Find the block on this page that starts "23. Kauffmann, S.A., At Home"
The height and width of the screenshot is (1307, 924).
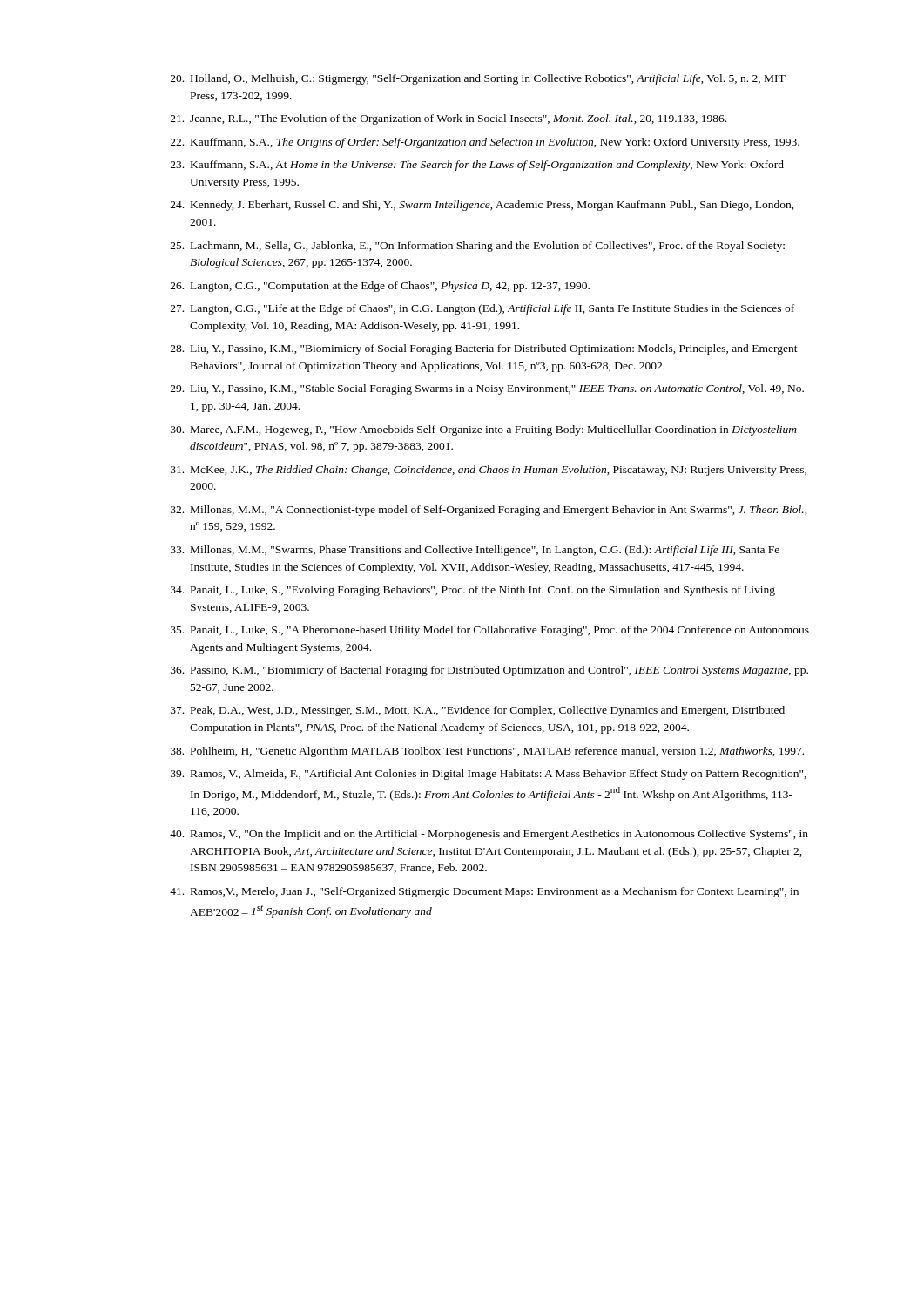pyautogui.click(x=484, y=173)
